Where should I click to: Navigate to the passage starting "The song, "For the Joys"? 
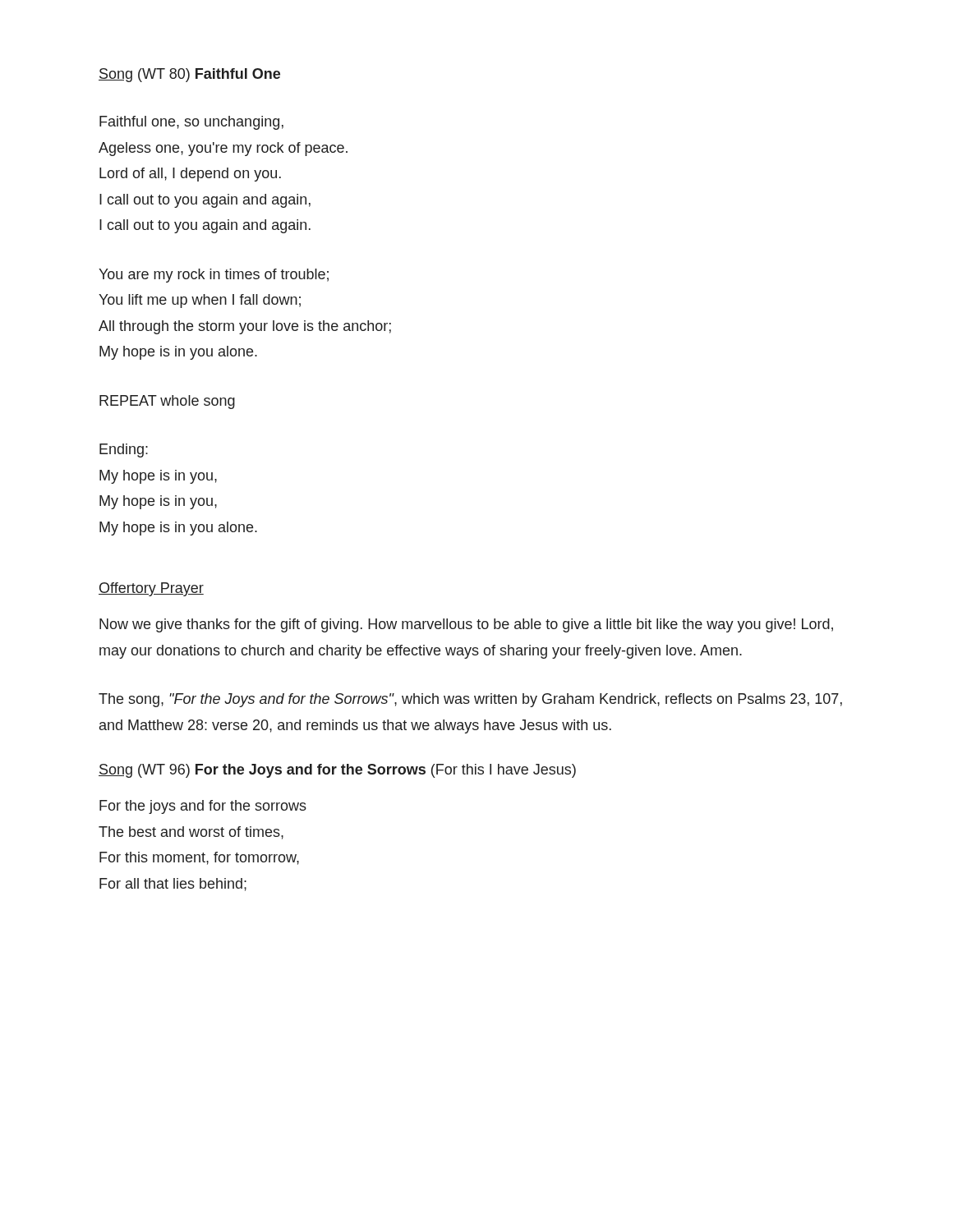tap(471, 712)
